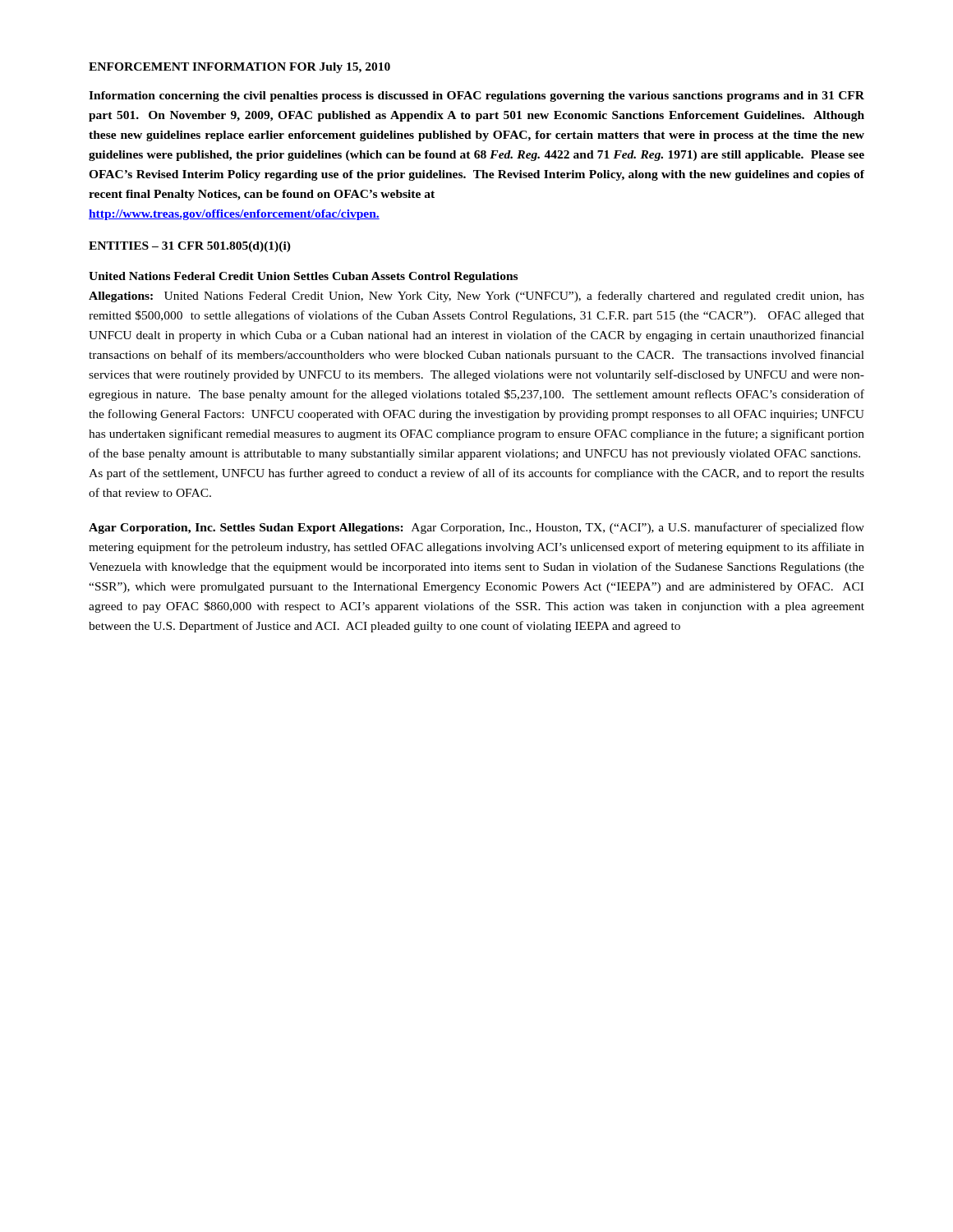This screenshot has width=953, height=1232.
Task: Select the block starting "Information concerning the civil penalties process is discussed"
Action: tap(476, 154)
